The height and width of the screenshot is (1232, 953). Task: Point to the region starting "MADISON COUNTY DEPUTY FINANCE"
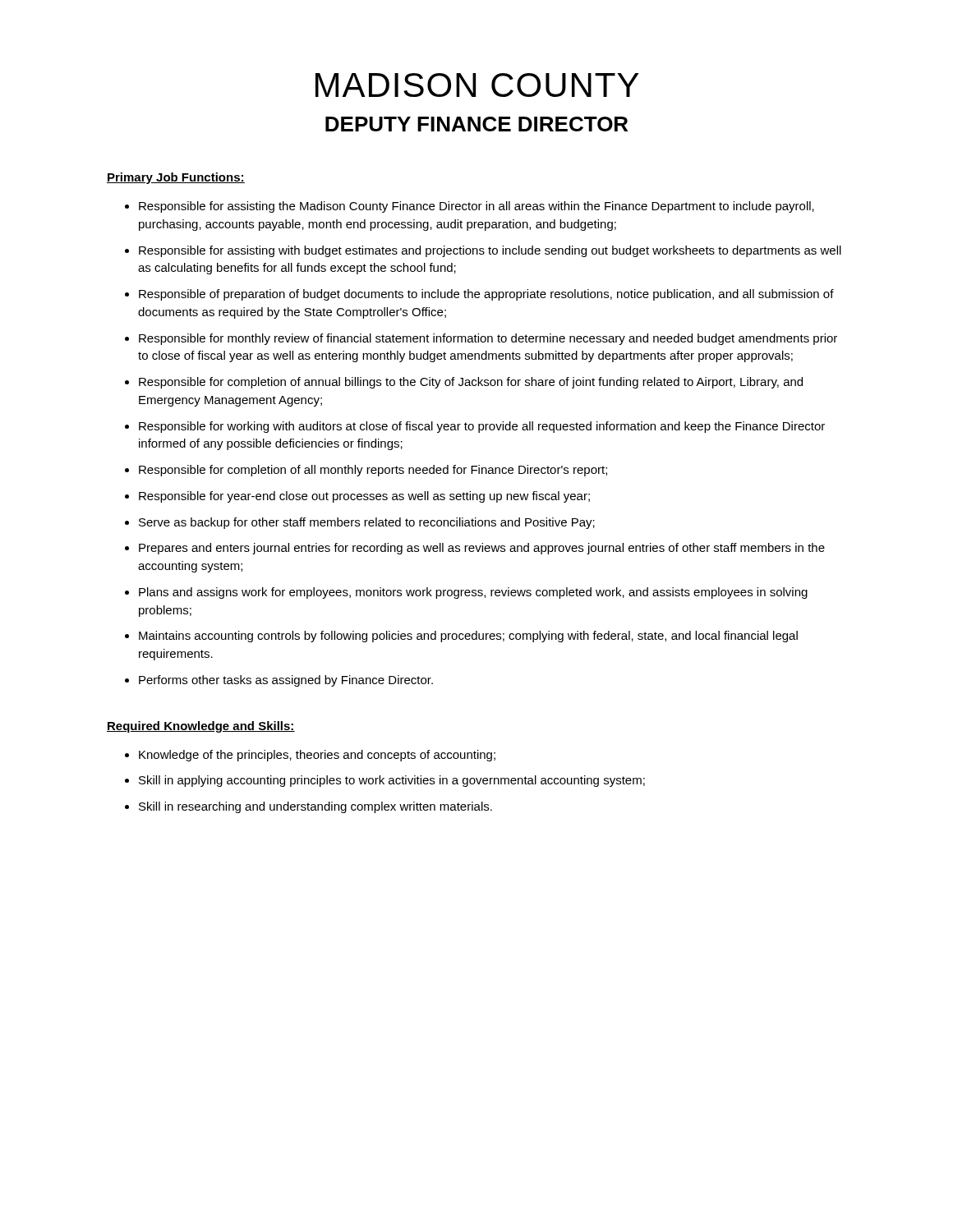pyautogui.click(x=476, y=101)
